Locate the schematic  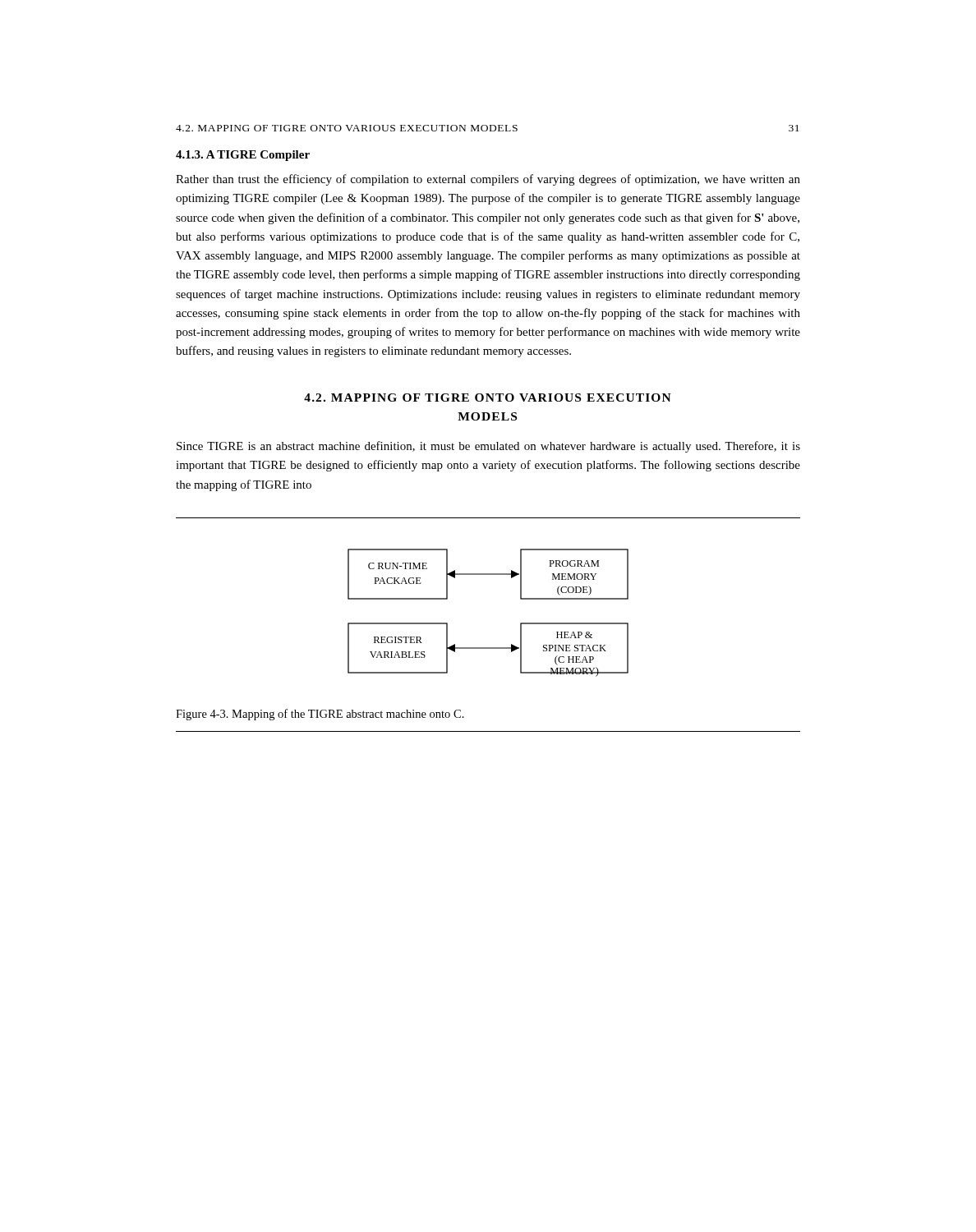488,615
